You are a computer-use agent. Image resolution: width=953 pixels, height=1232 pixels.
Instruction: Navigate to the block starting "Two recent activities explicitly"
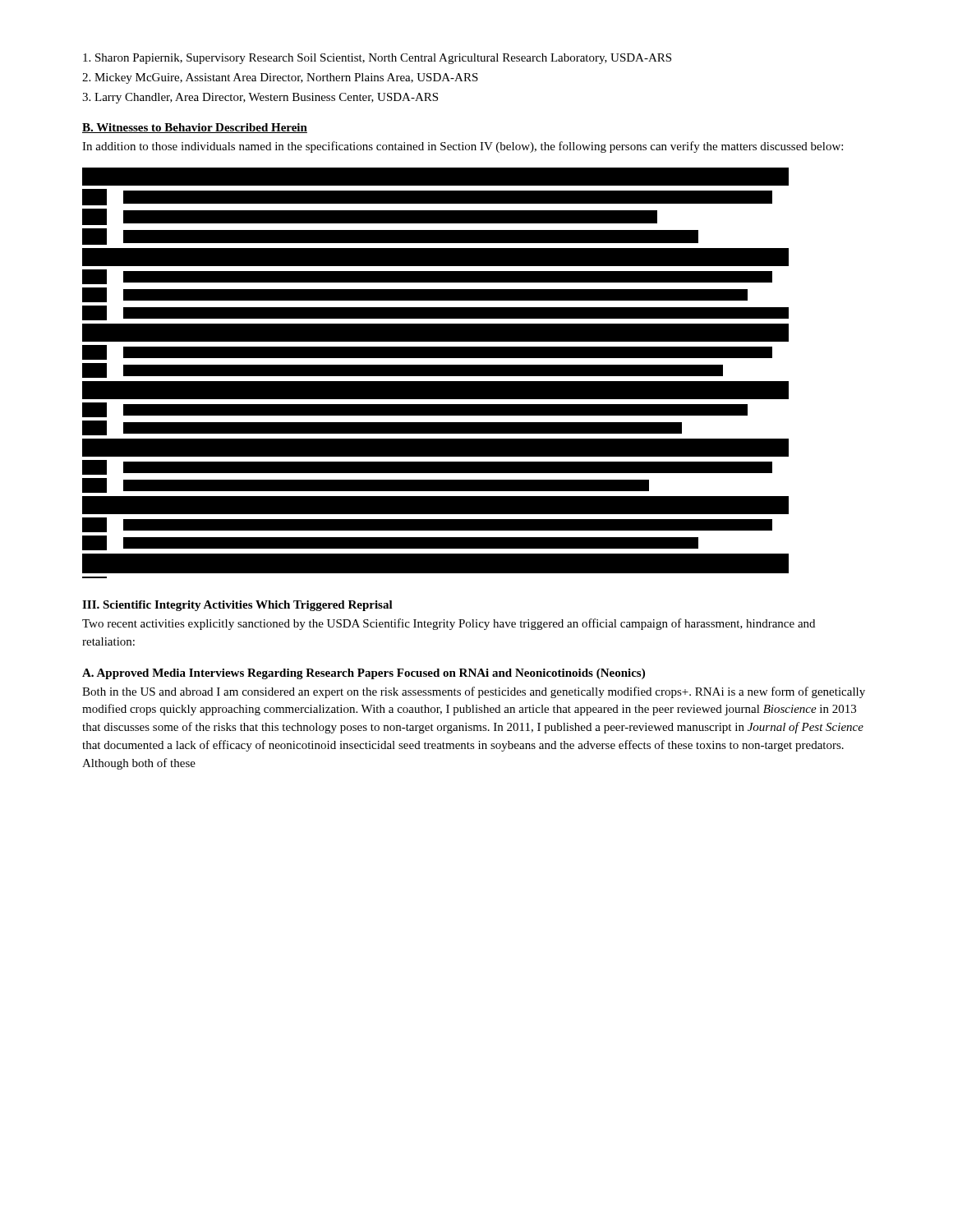pyautogui.click(x=449, y=632)
